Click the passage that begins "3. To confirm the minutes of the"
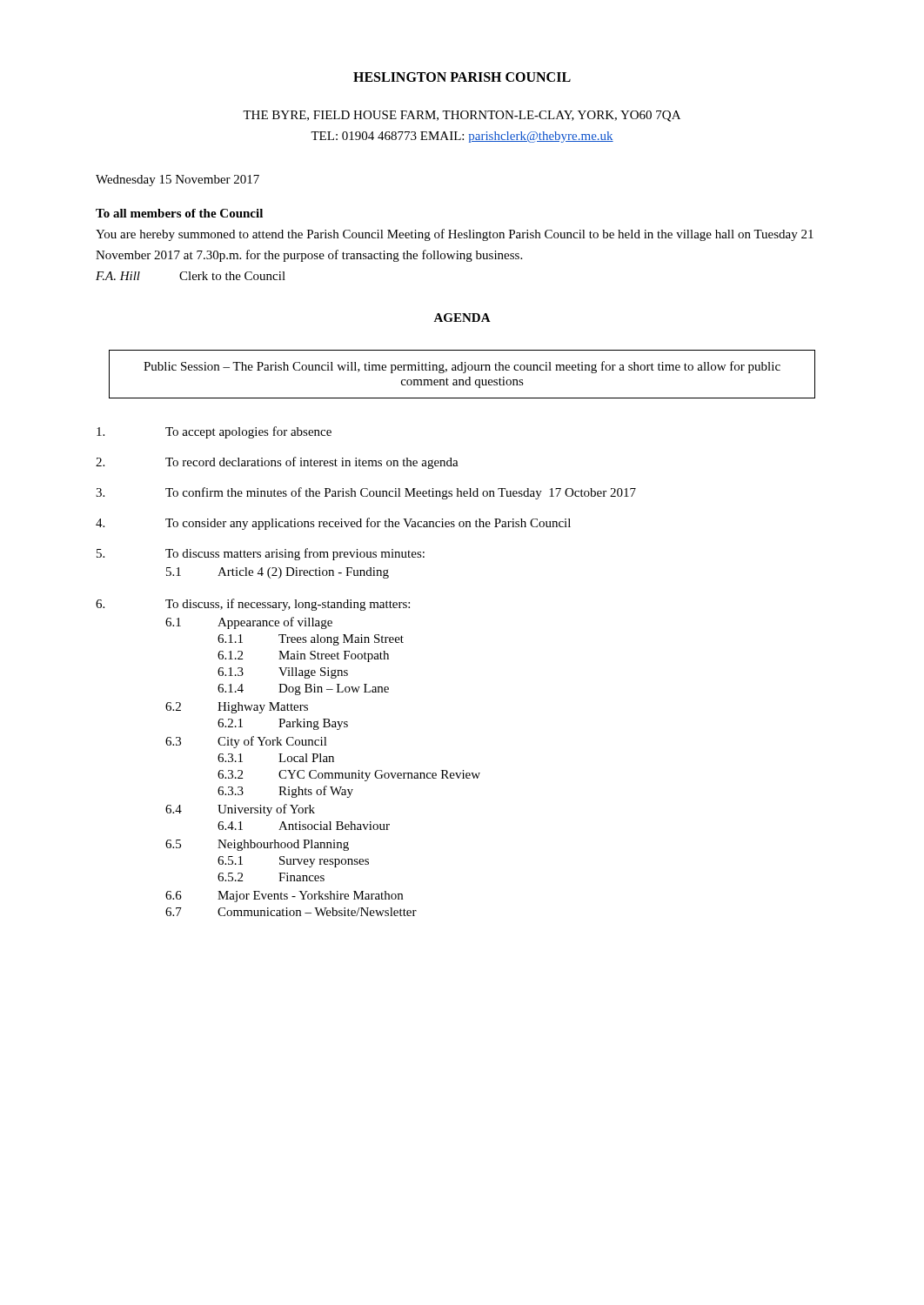924x1305 pixels. click(462, 493)
